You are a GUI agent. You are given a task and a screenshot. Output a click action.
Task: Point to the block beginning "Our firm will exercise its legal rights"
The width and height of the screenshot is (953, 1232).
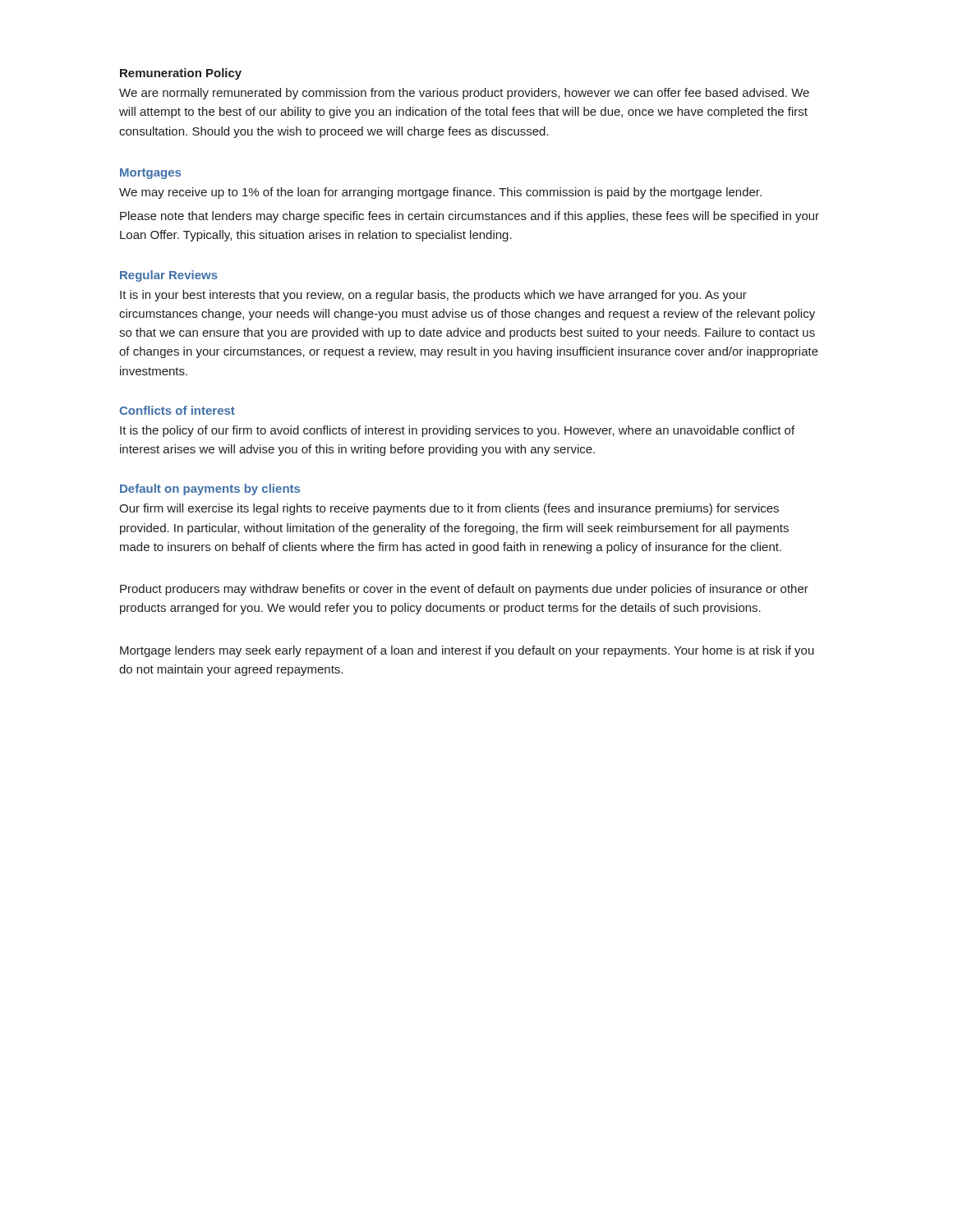(454, 527)
